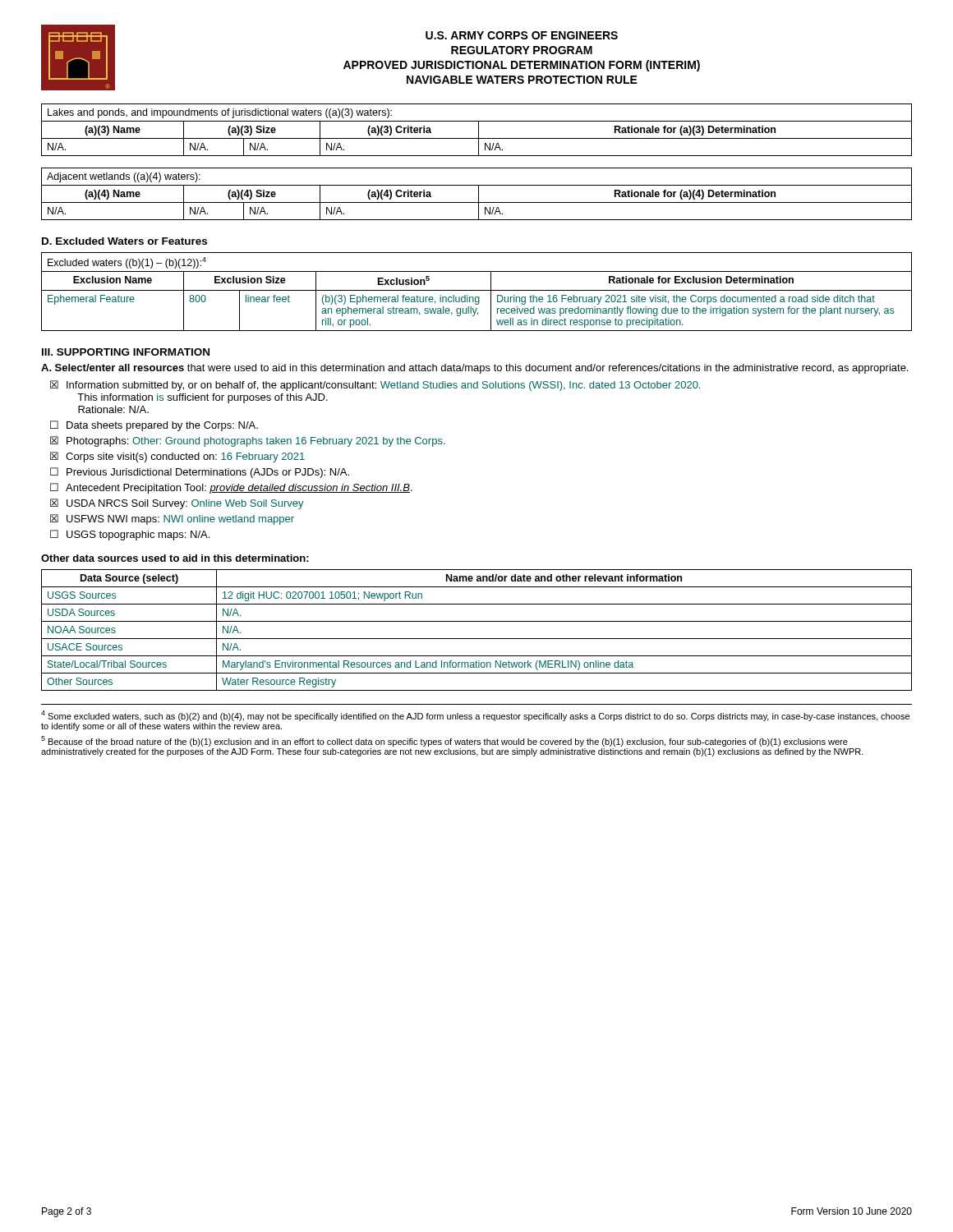Select the list item containing "☐ Data sheets prepared by the Corps: N/A."

(154, 425)
